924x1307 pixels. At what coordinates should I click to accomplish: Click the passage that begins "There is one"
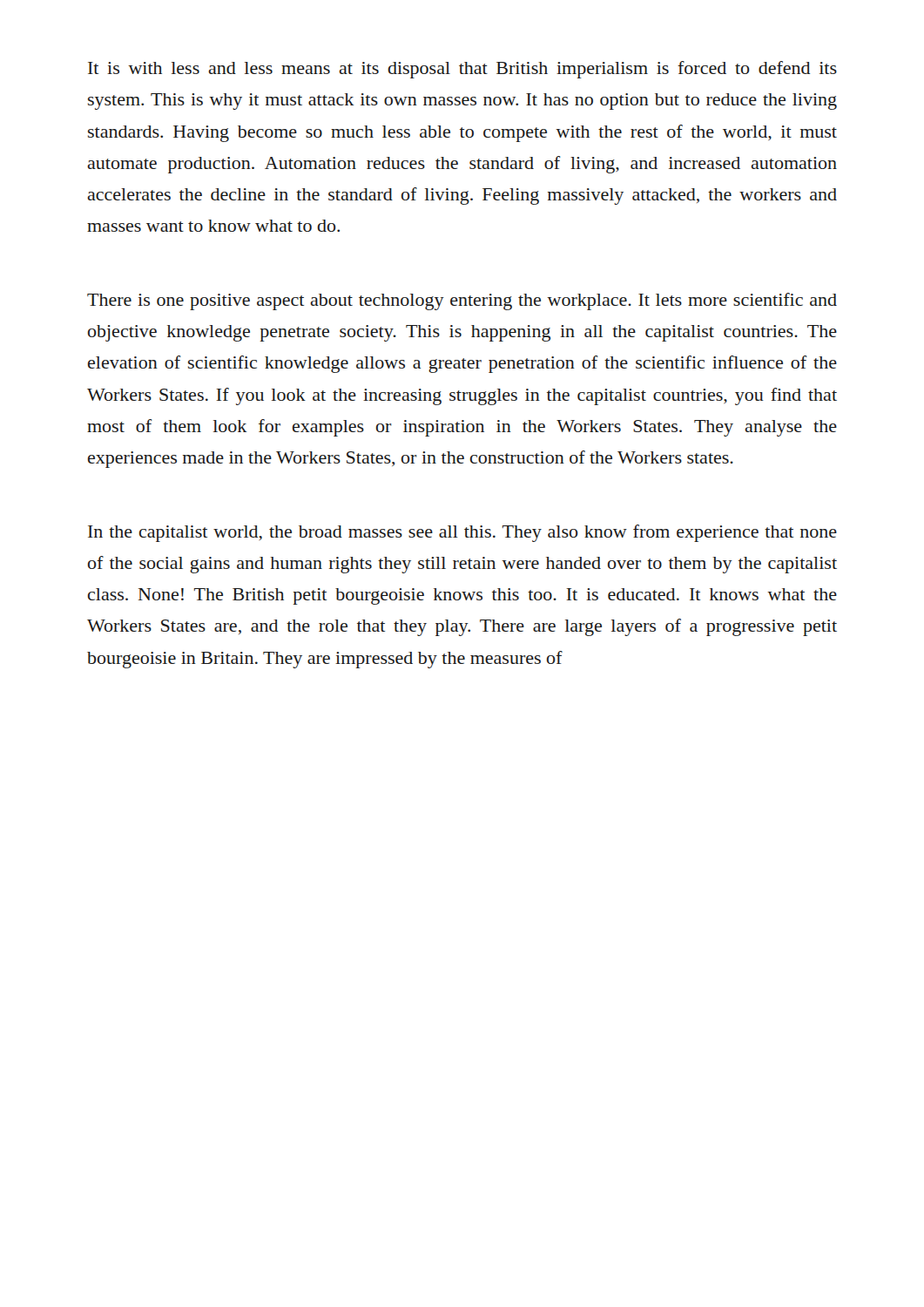coord(462,378)
